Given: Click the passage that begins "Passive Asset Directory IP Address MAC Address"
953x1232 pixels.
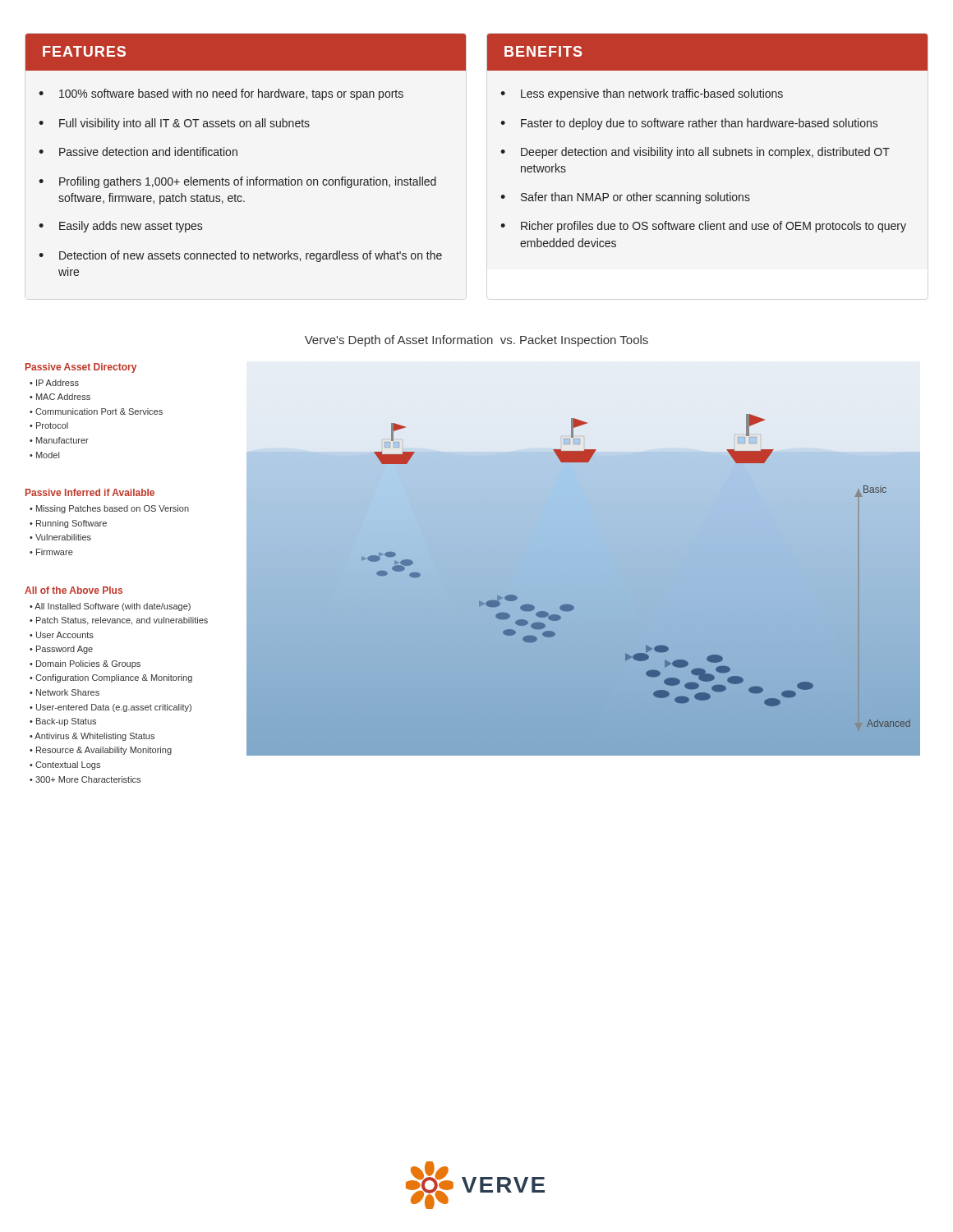Looking at the screenshot, I should pyautogui.click(x=131, y=412).
